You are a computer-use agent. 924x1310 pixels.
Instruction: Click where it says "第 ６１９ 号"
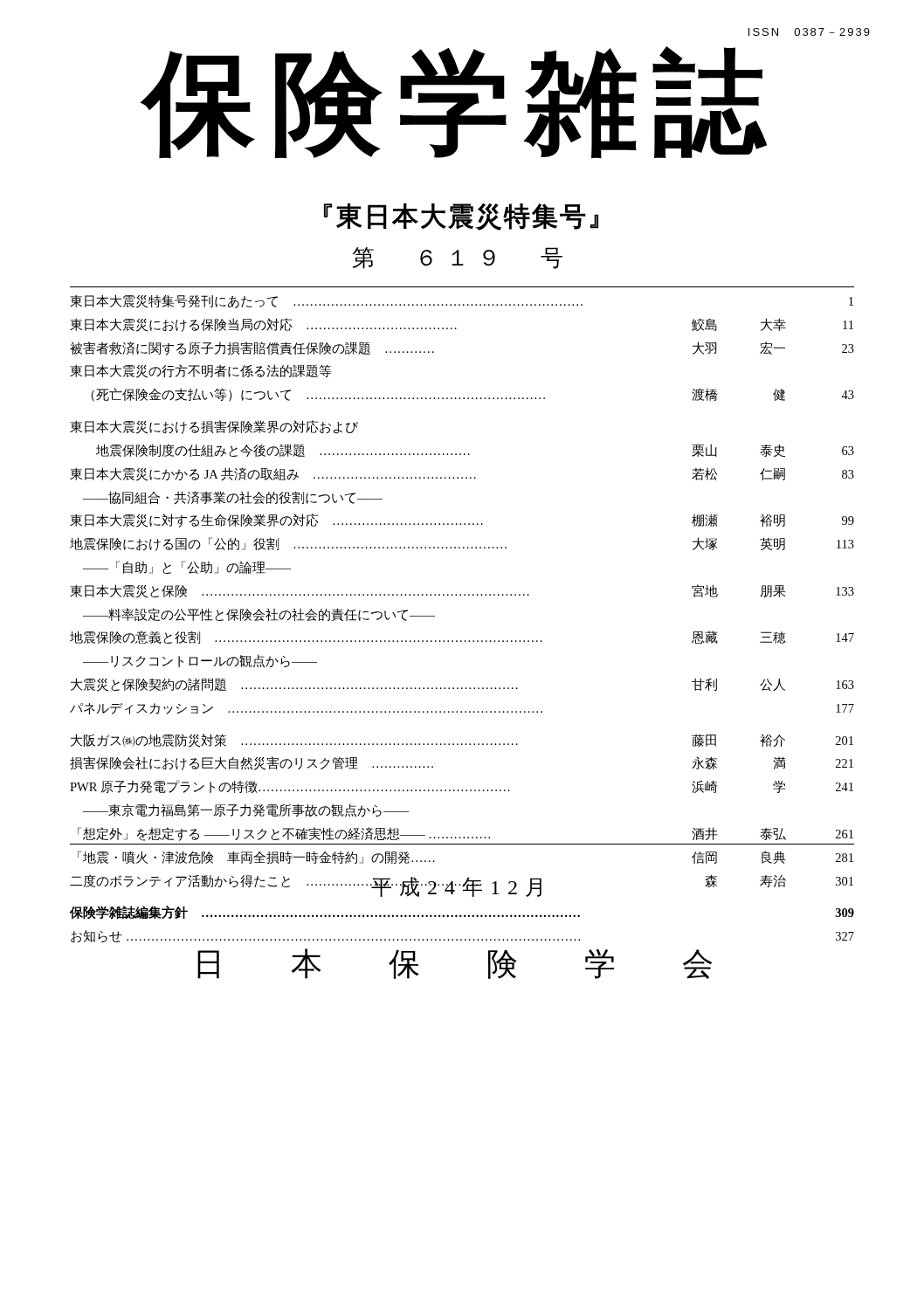pyautogui.click(x=462, y=258)
